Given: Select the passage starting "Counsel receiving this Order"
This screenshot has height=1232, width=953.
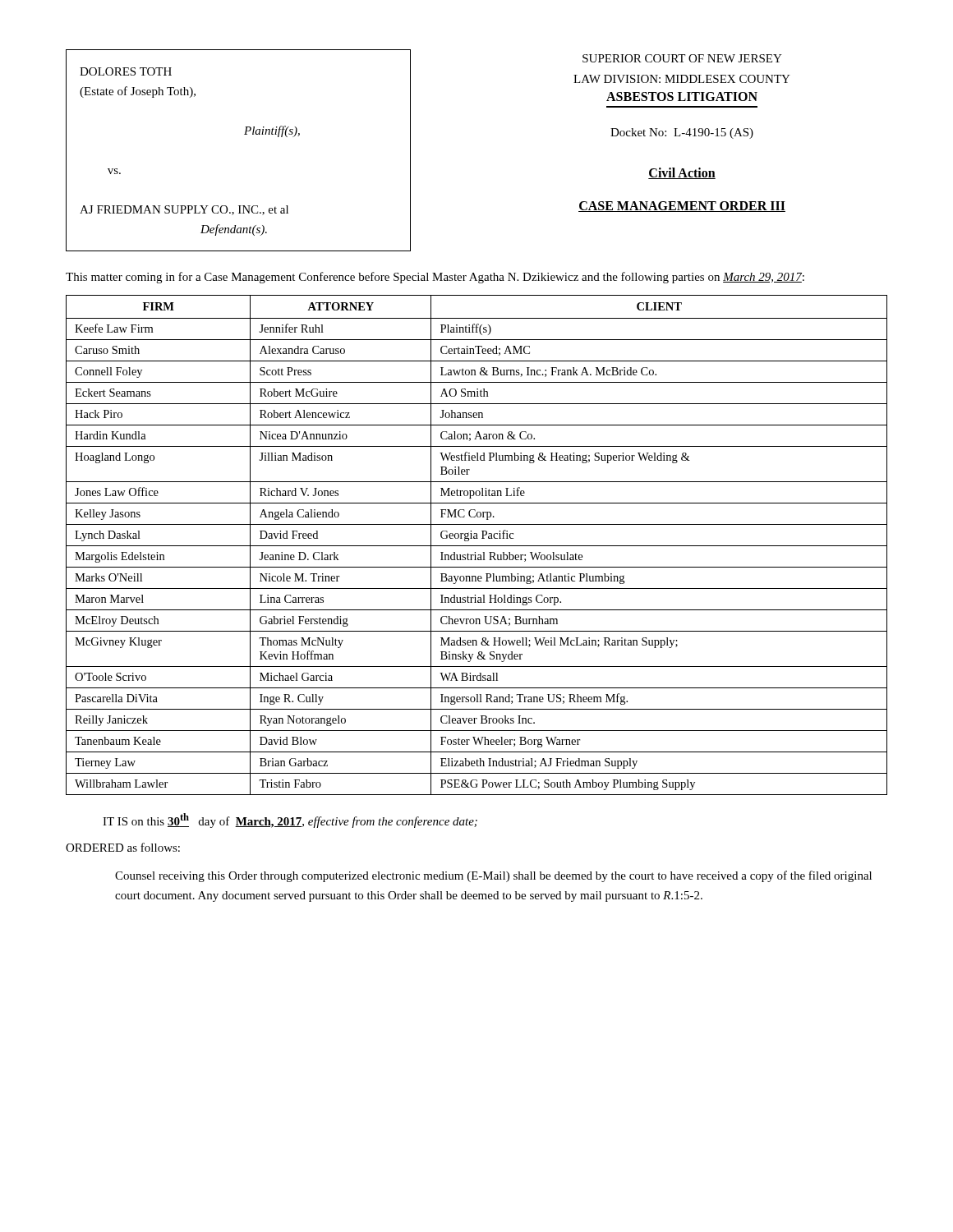Looking at the screenshot, I should 494,885.
